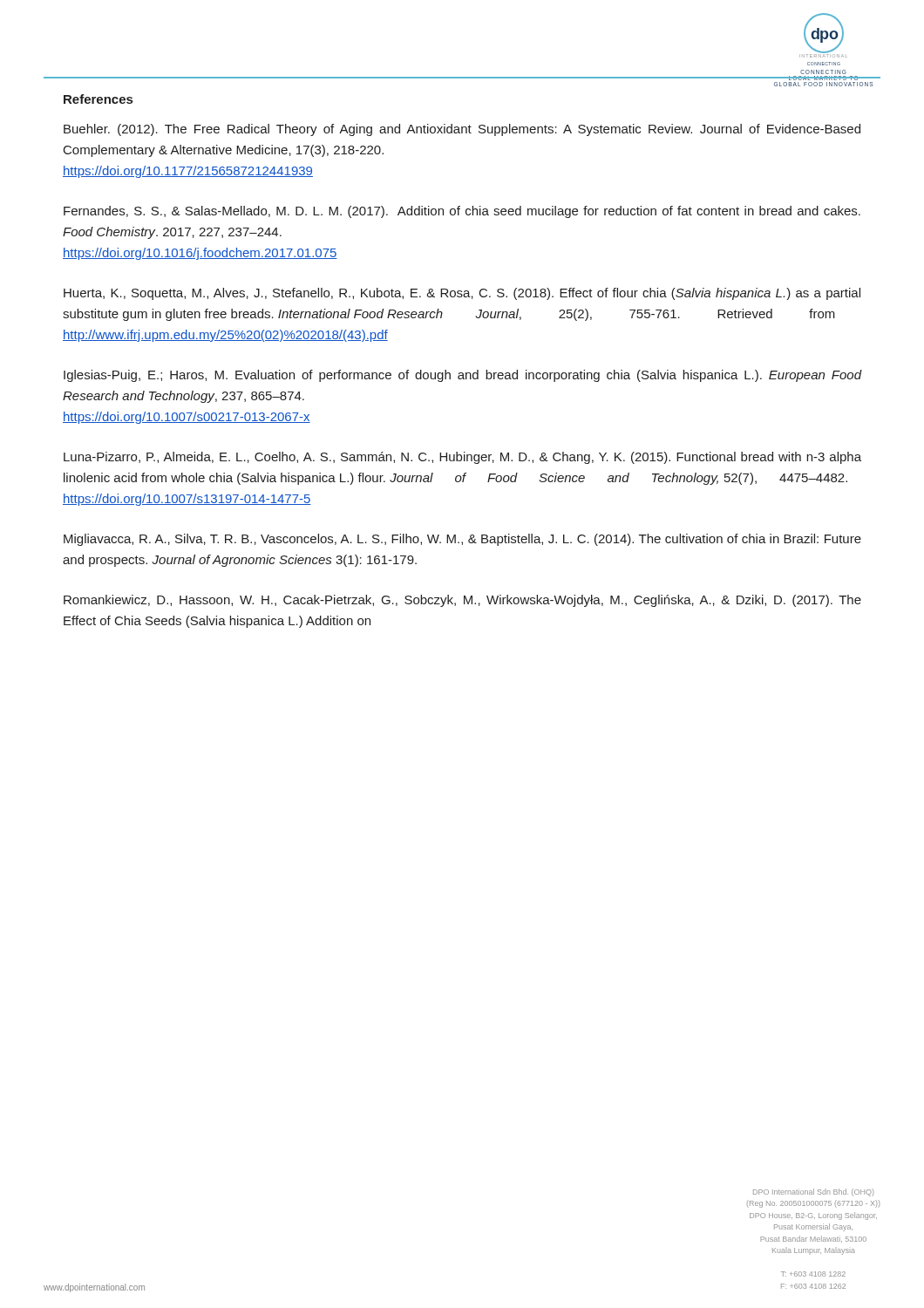Find the element starting "Migliavacca, R. A., Silva,"

(x=462, y=549)
